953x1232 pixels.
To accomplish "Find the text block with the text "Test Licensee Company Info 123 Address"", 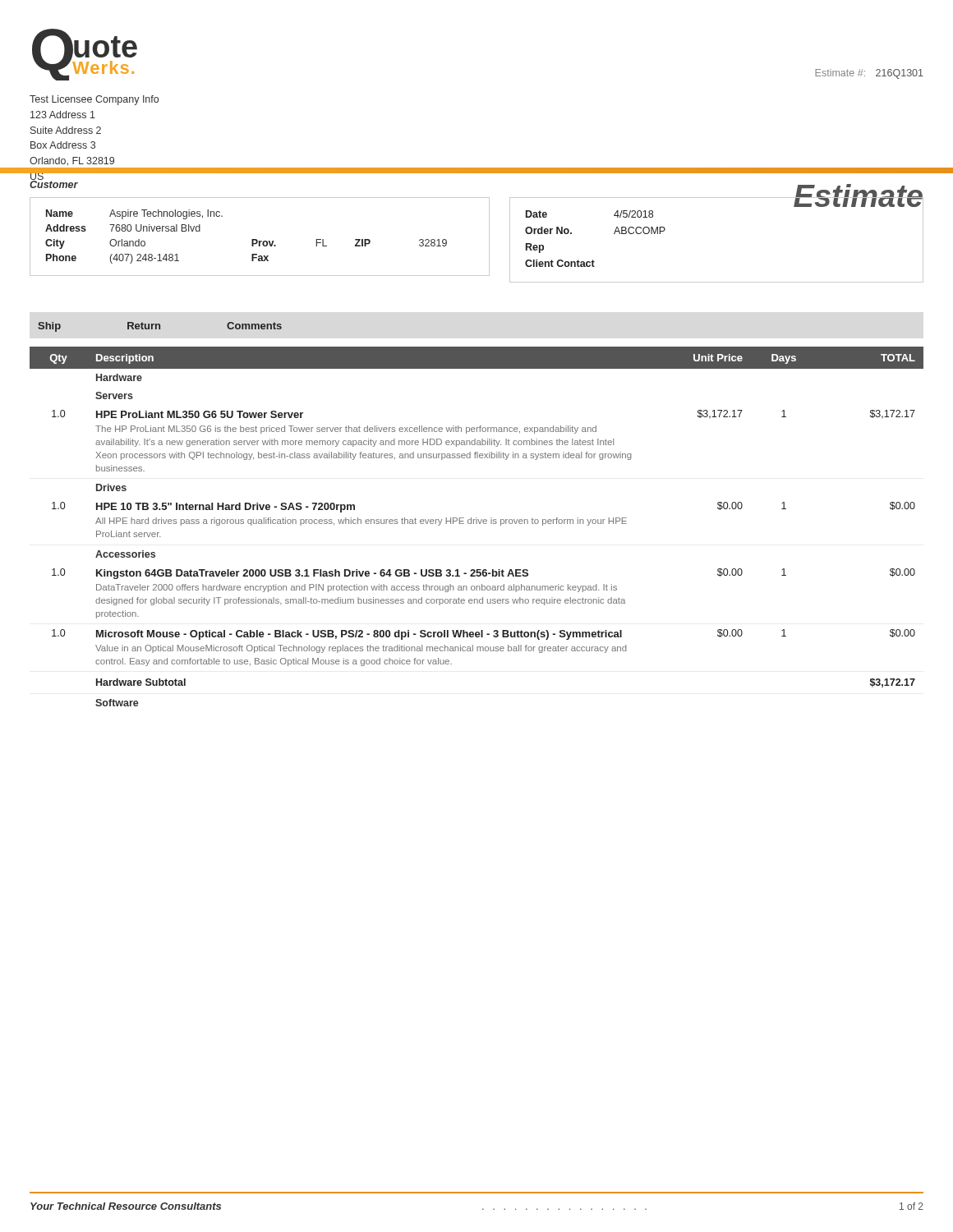I will (x=94, y=138).
